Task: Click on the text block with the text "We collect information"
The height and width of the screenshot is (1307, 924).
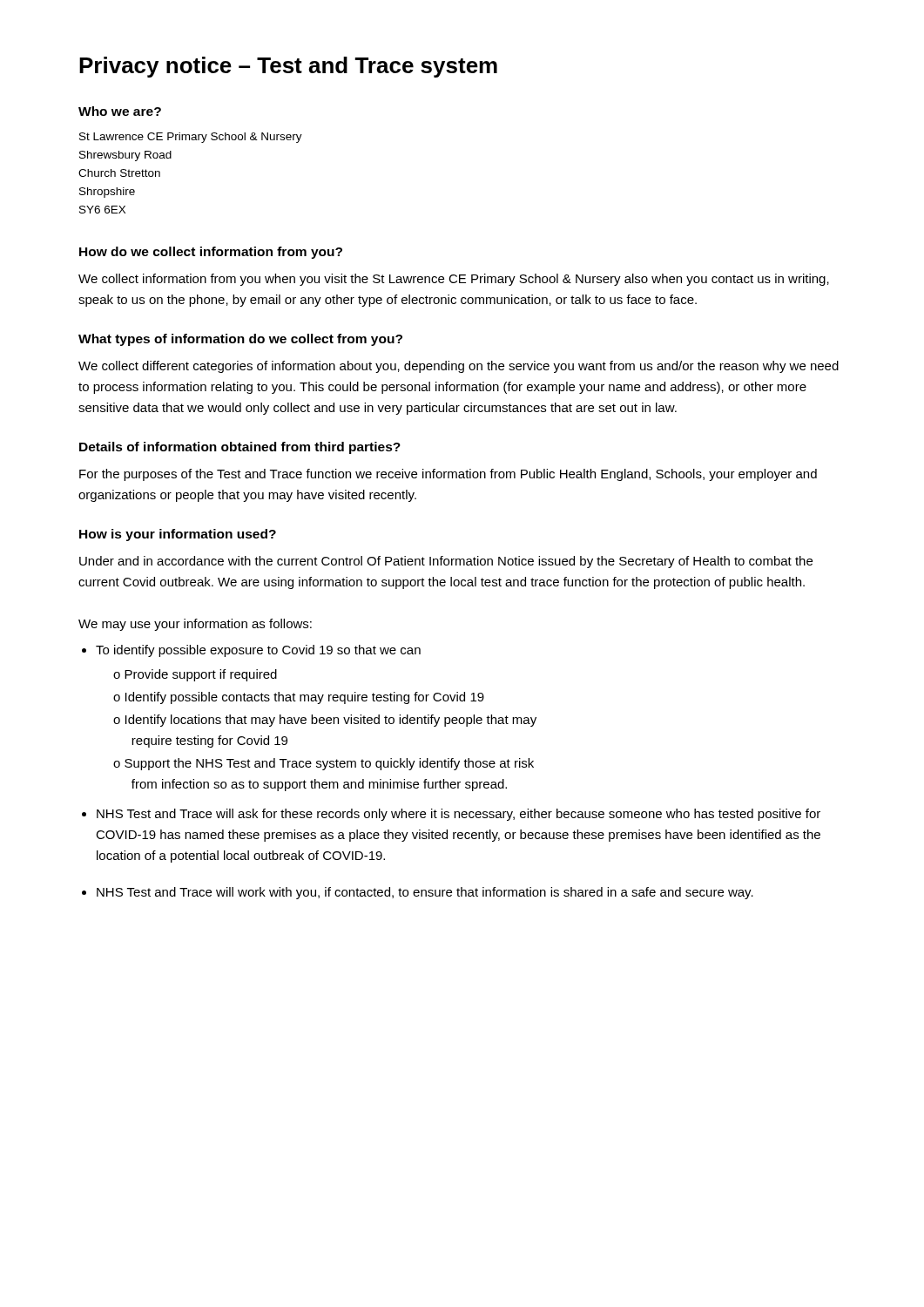Action: 462,289
